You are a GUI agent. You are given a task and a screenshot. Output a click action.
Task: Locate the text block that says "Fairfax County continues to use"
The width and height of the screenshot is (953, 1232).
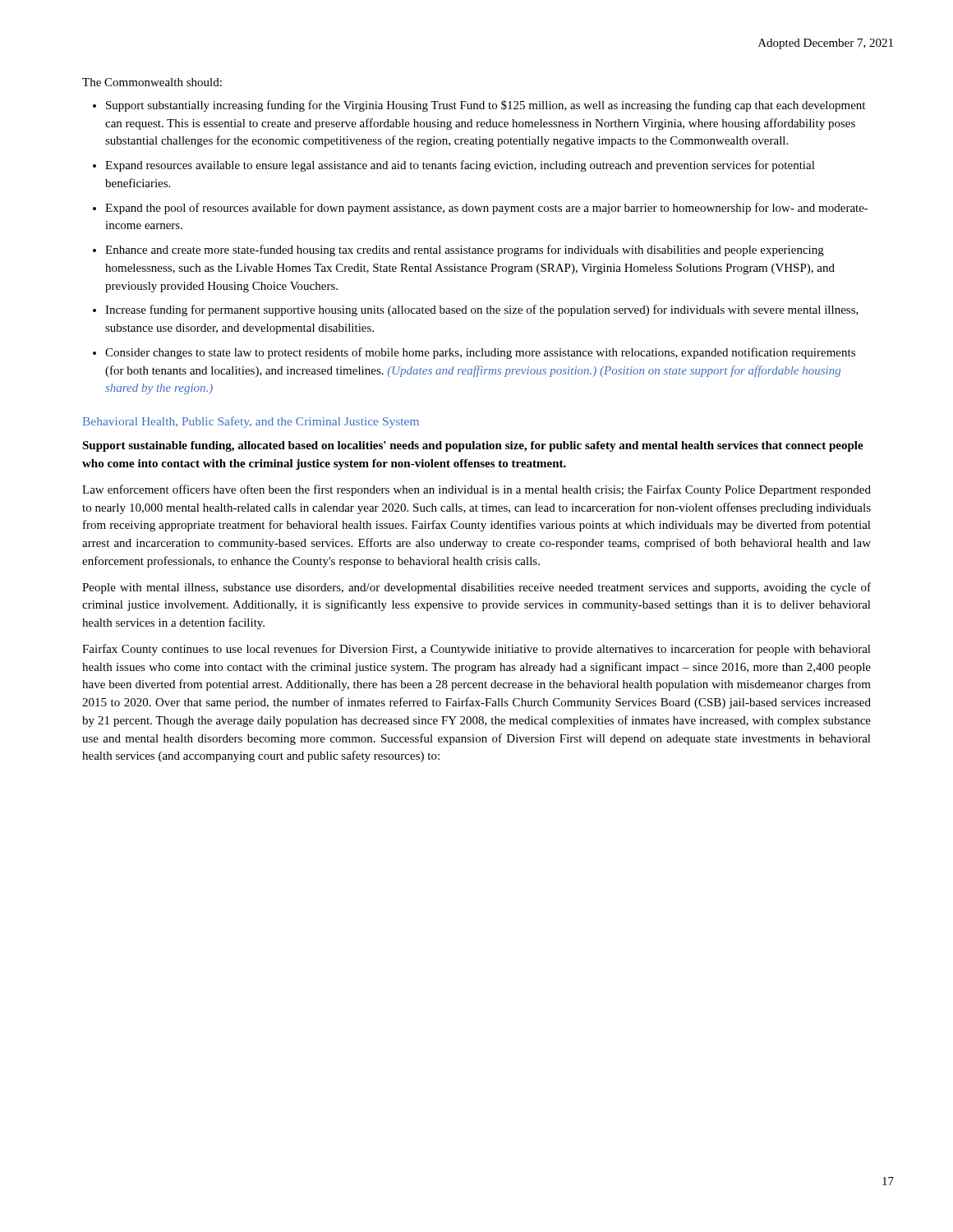tap(476, 702)
